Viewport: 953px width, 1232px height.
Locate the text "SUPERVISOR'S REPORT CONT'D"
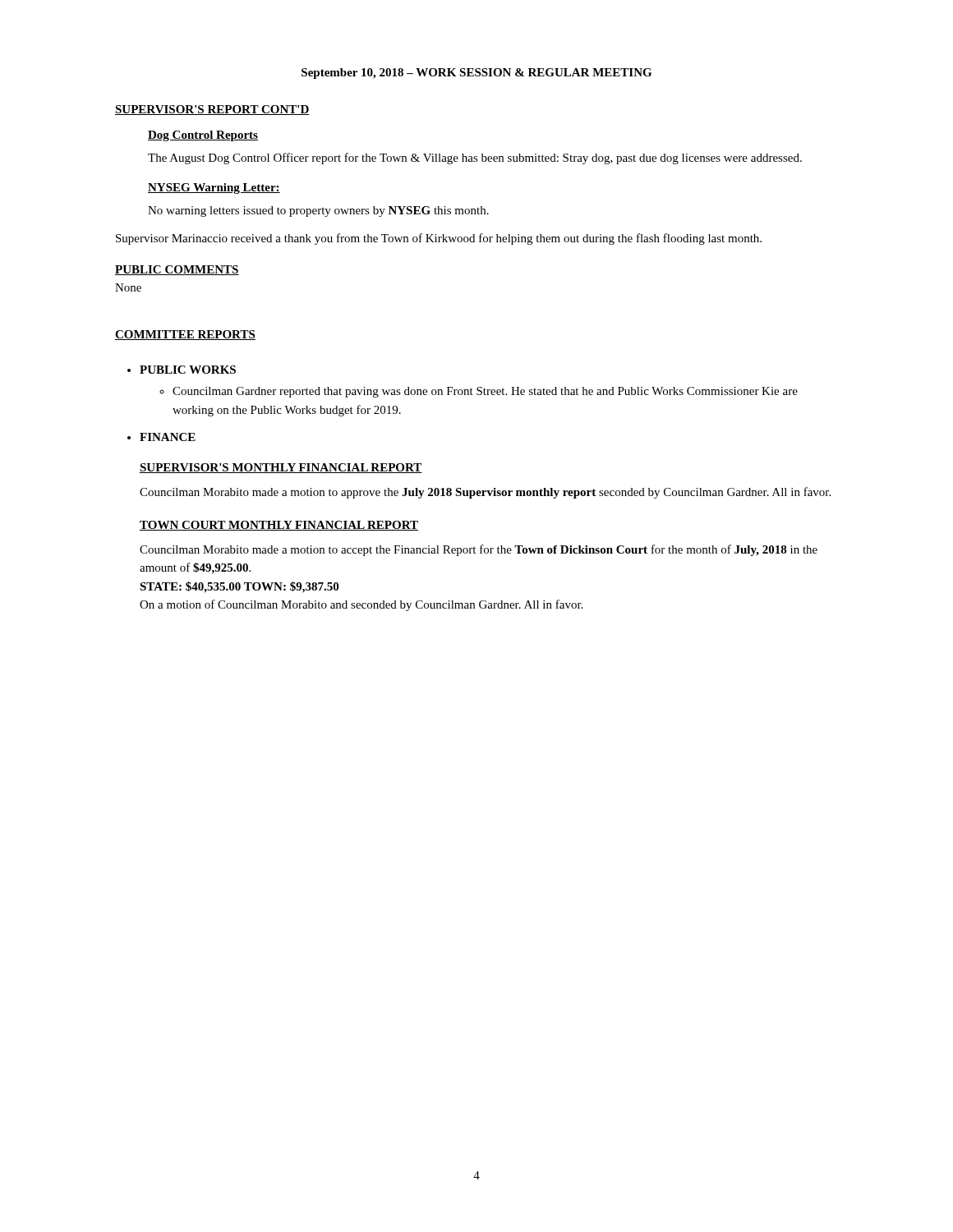[212, 109]
